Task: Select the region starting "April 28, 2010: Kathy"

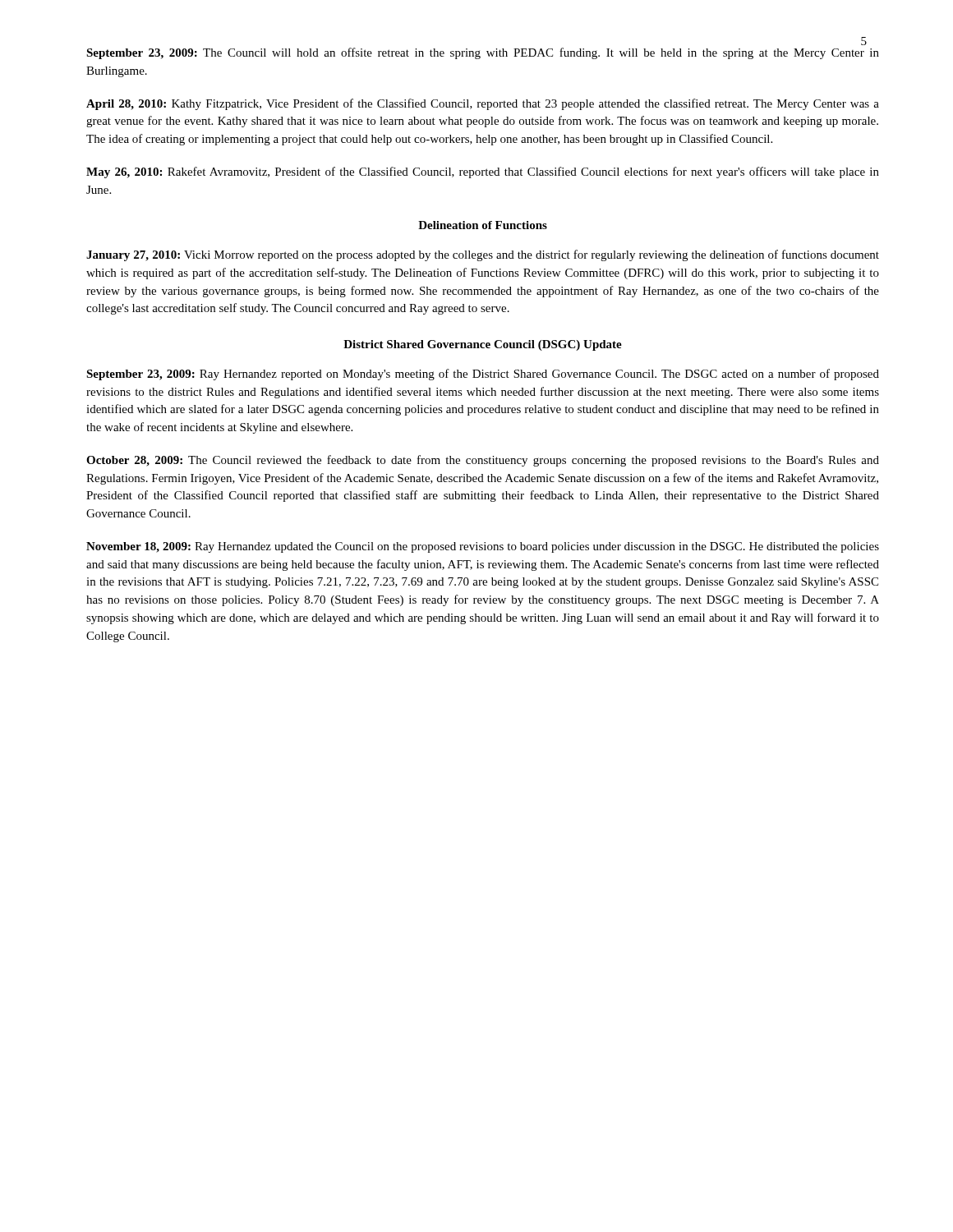Action: click(x=483, y=121)
